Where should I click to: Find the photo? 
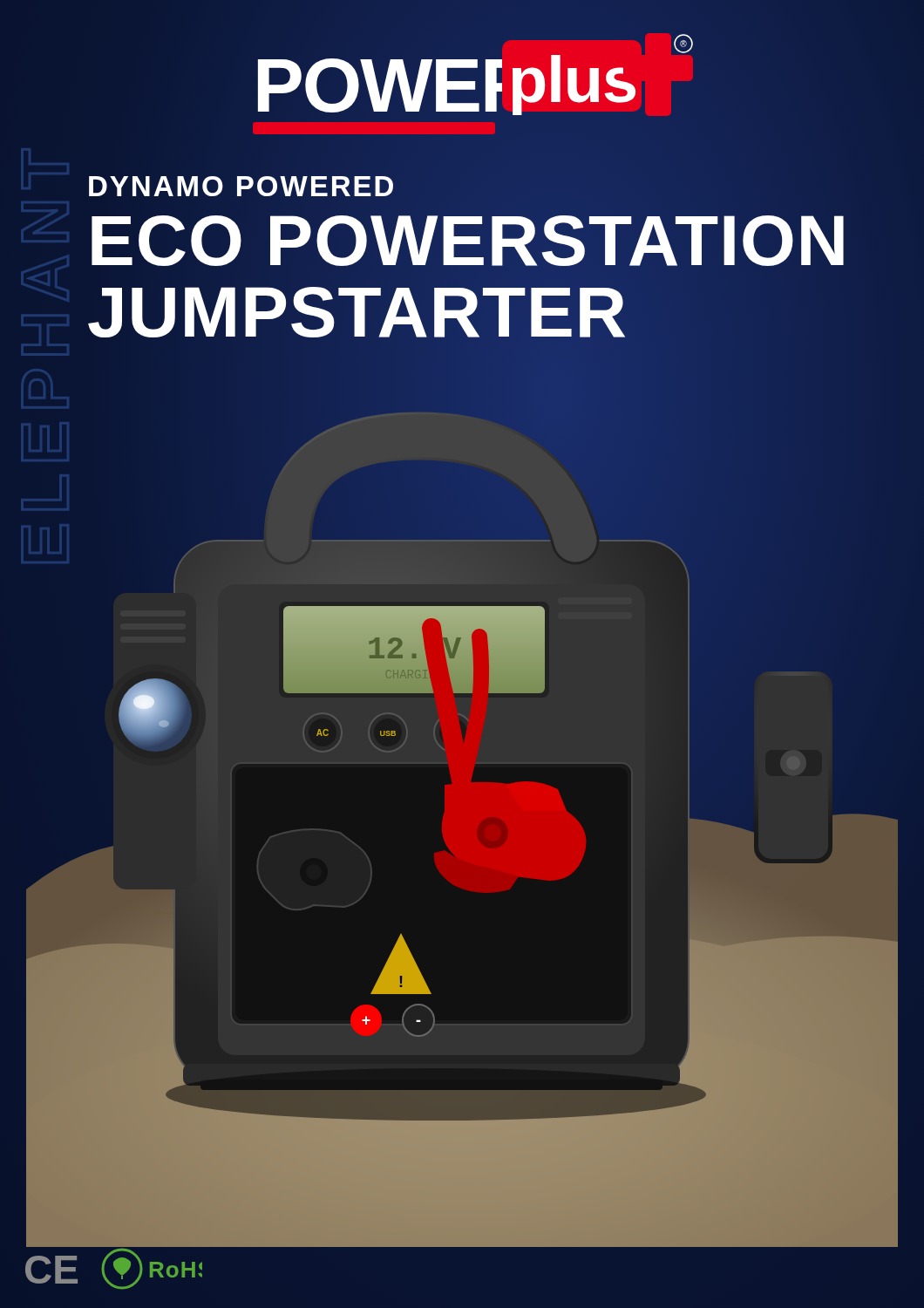pyautogui.click(x=462, y=807)
